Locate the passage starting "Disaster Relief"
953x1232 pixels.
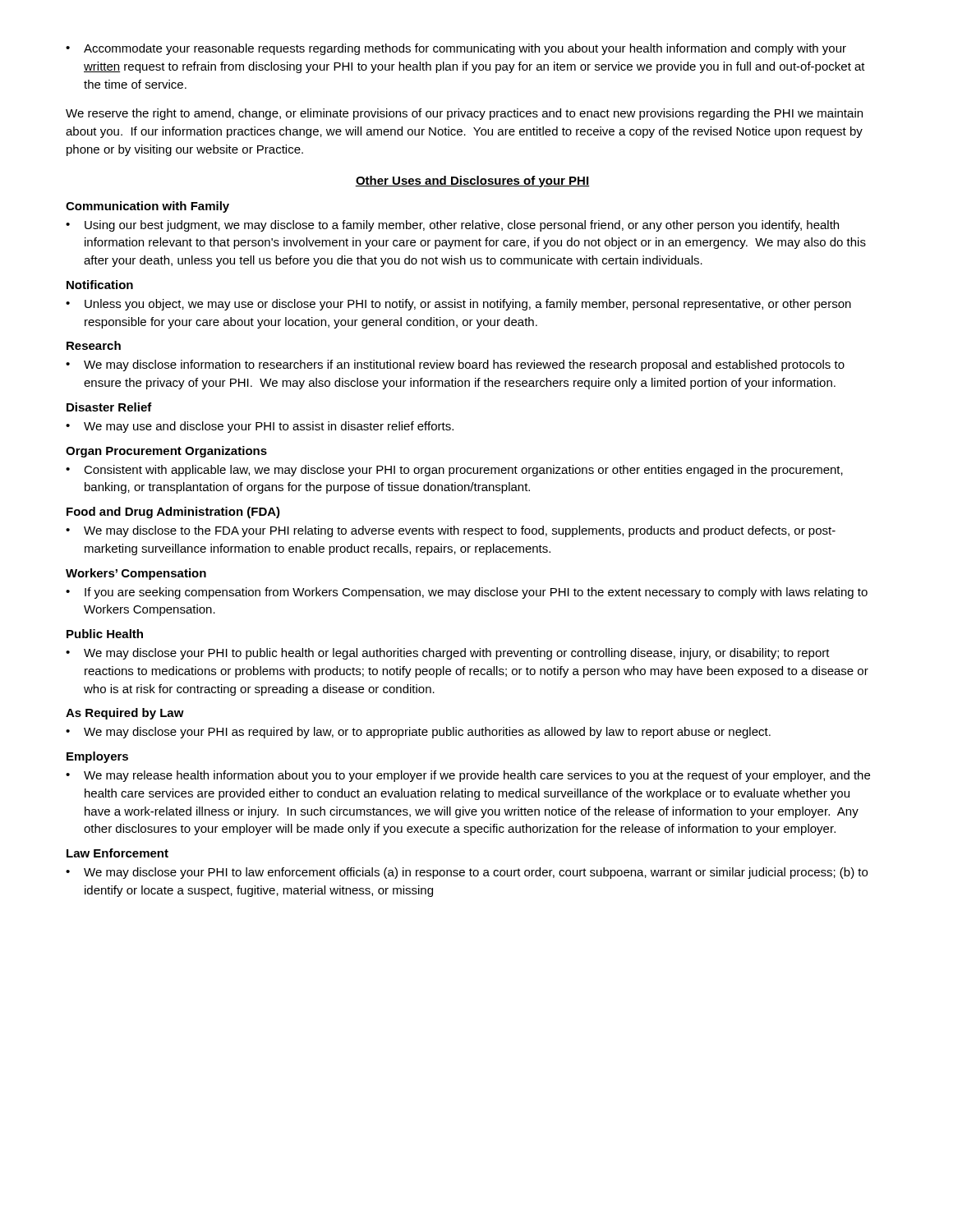click(x=109, y=407)
